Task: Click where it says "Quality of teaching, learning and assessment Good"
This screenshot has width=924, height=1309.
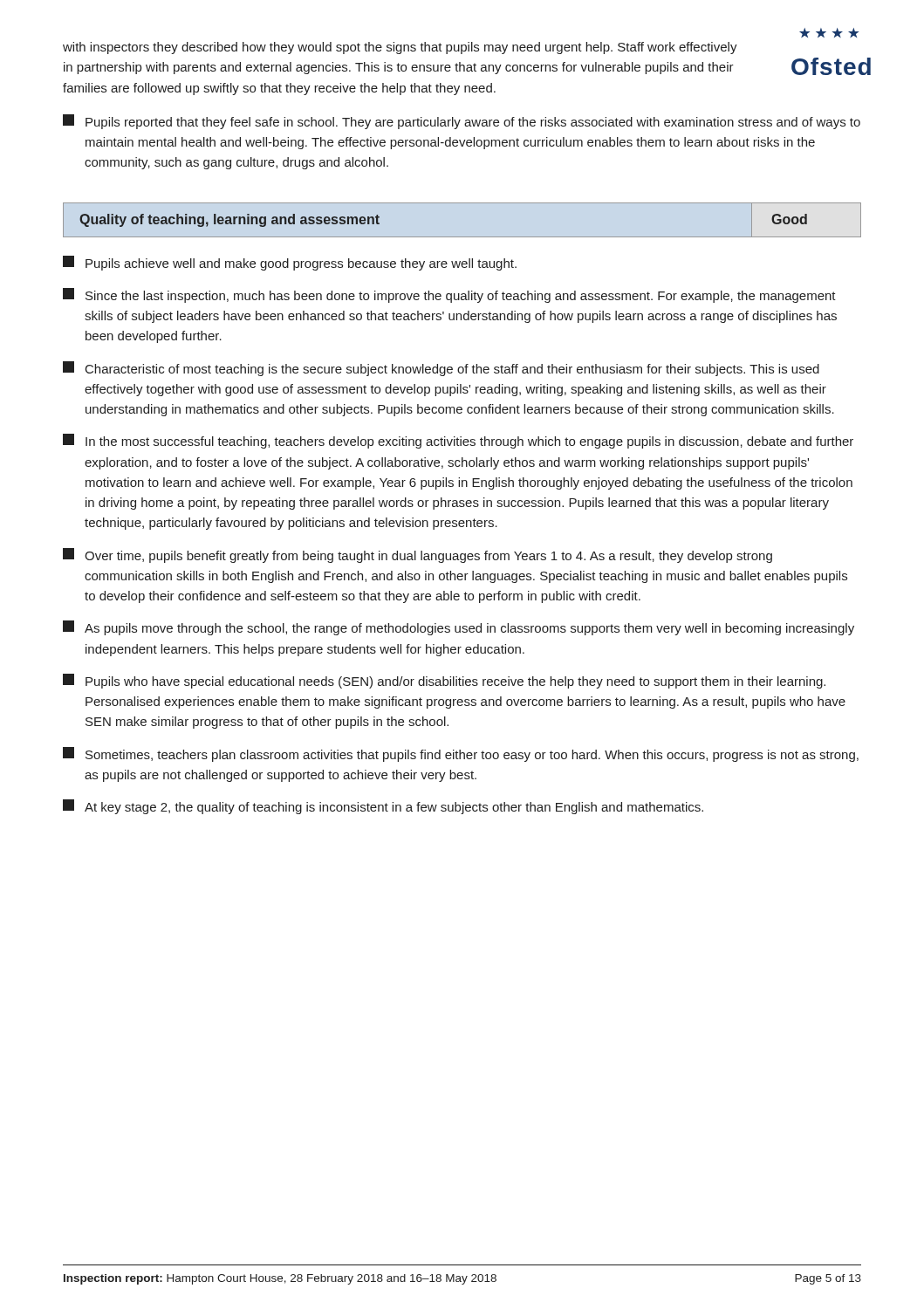Action: tap(462, 219)
